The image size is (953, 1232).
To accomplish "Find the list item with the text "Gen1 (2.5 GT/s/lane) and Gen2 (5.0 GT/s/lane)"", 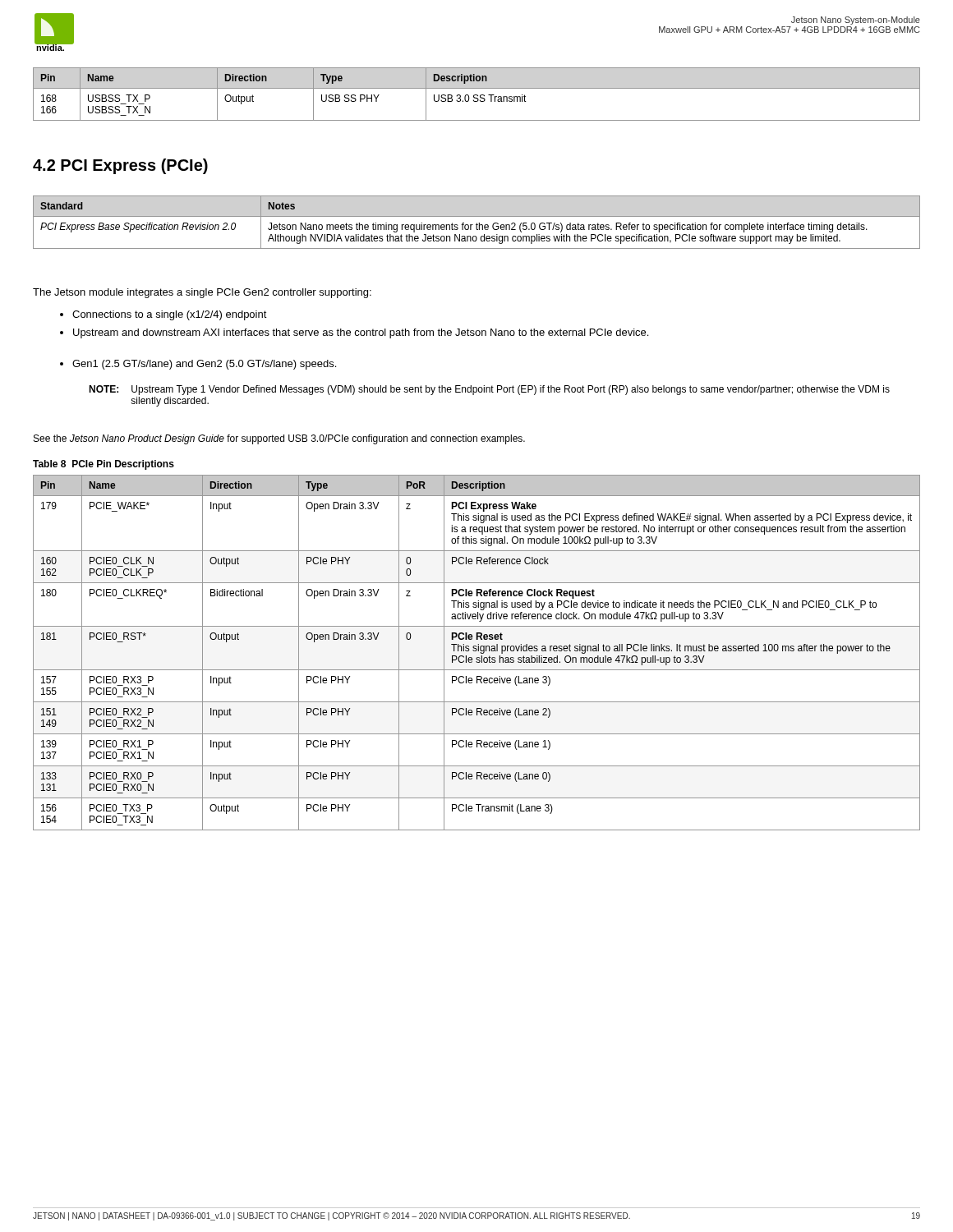I will (204, 365).
